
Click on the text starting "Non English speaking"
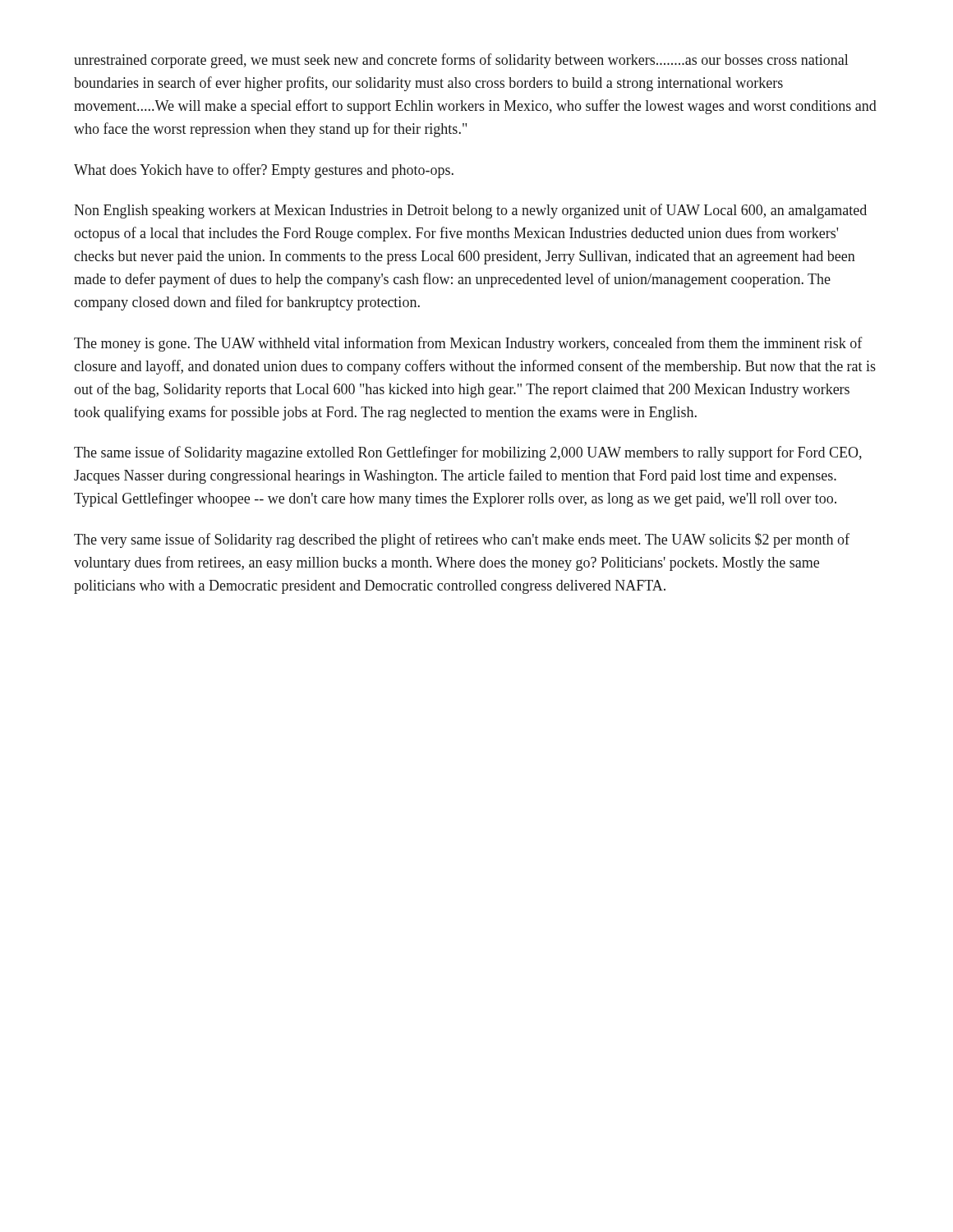pyautogui.click(x=470, y=256)
